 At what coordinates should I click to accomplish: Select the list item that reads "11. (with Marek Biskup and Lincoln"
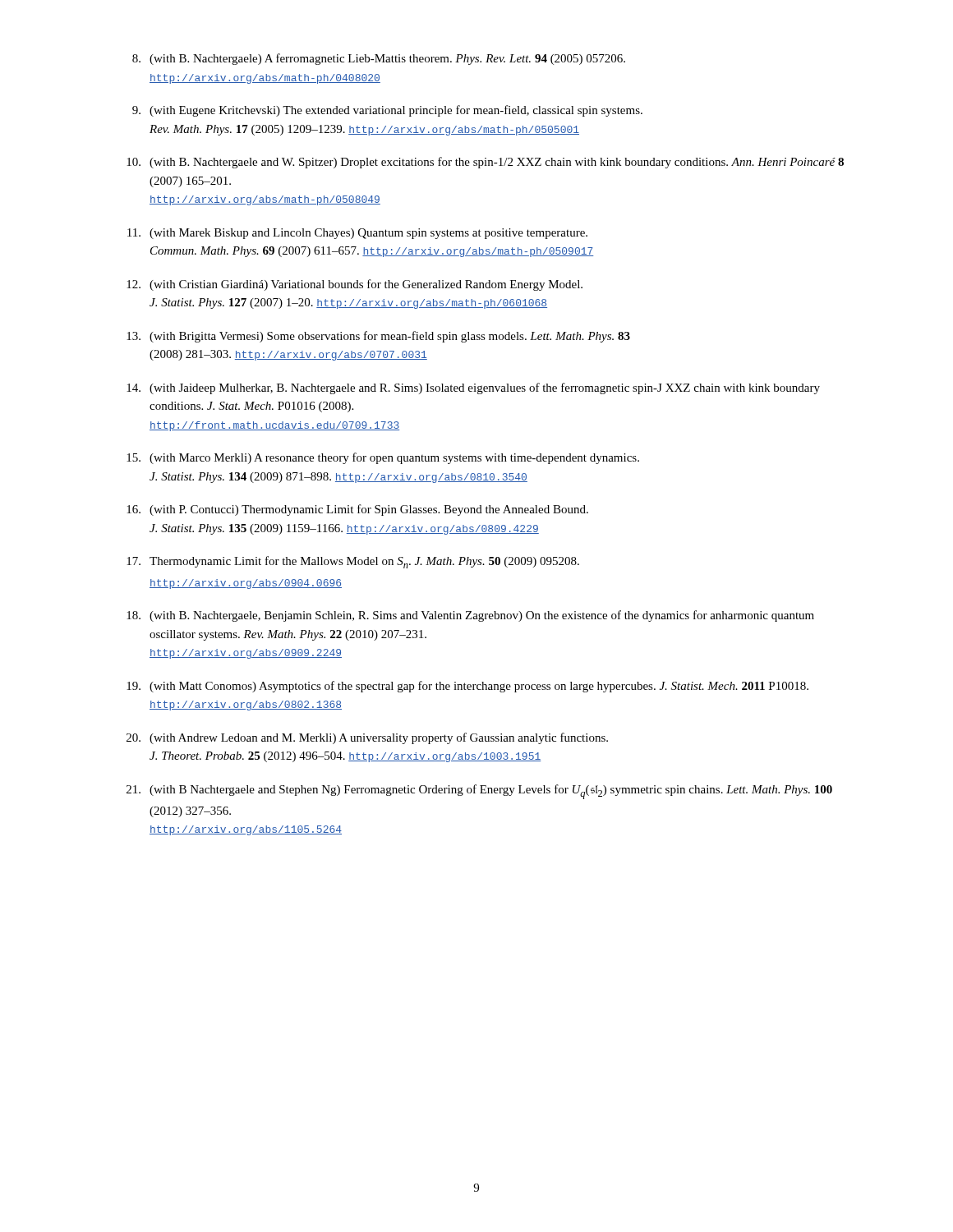click(485, 241)
